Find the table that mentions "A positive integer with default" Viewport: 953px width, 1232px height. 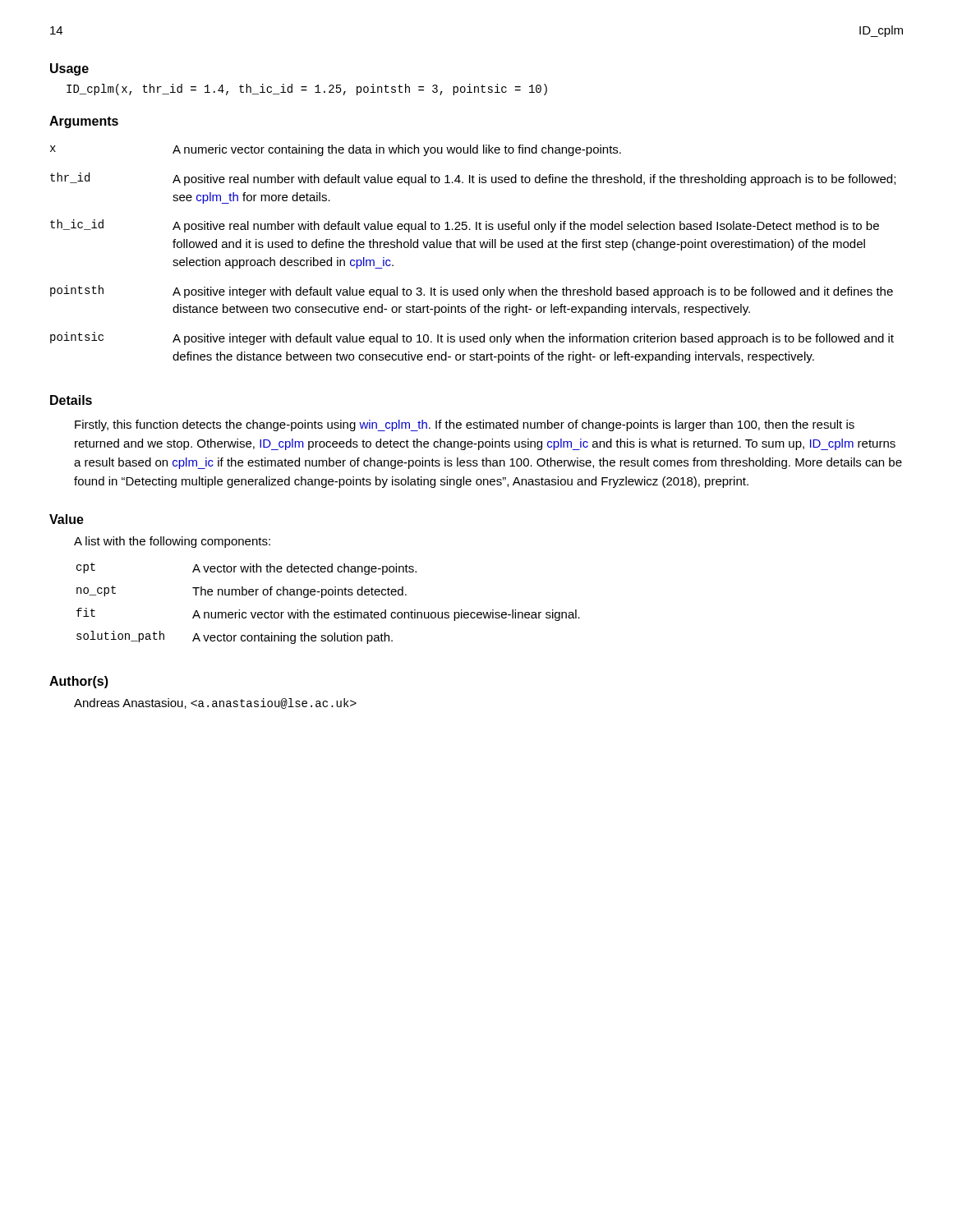pyautogui.click(x=476, y=254)
